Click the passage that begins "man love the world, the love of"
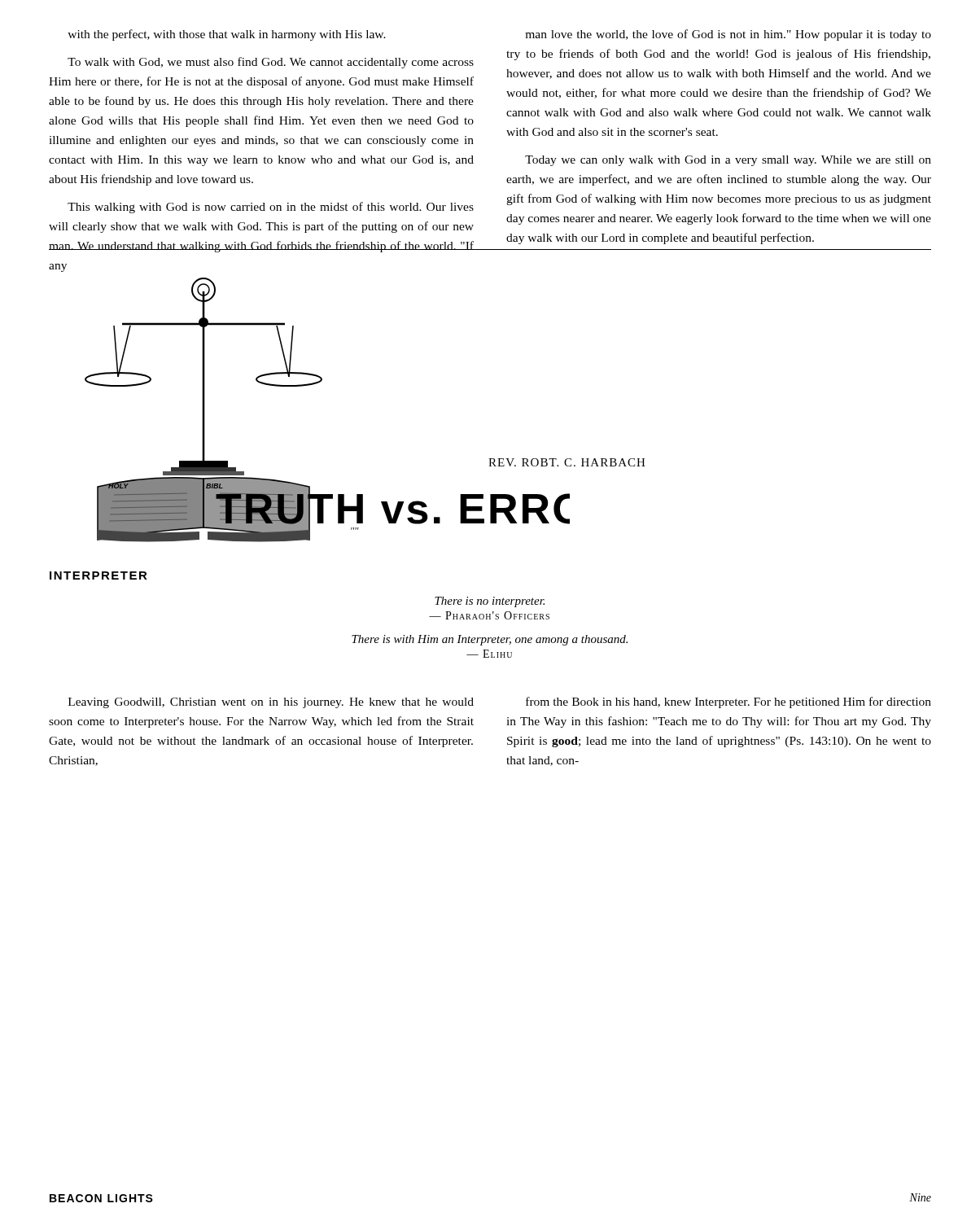Image resolution: width=980 pixels, height=1221 pixels. tap(719, 136)
